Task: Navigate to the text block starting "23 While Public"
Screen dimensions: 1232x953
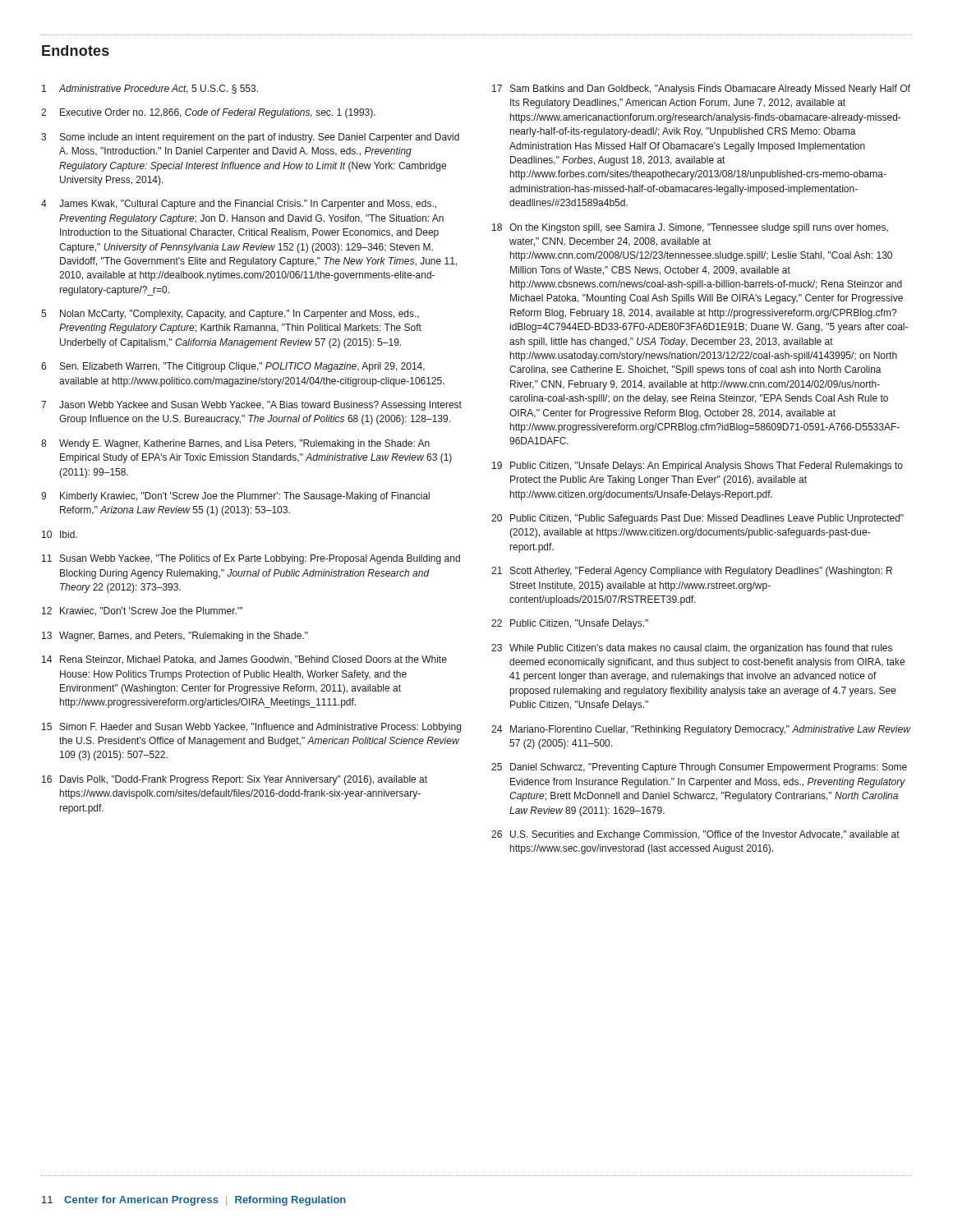Action: [702, 677]
